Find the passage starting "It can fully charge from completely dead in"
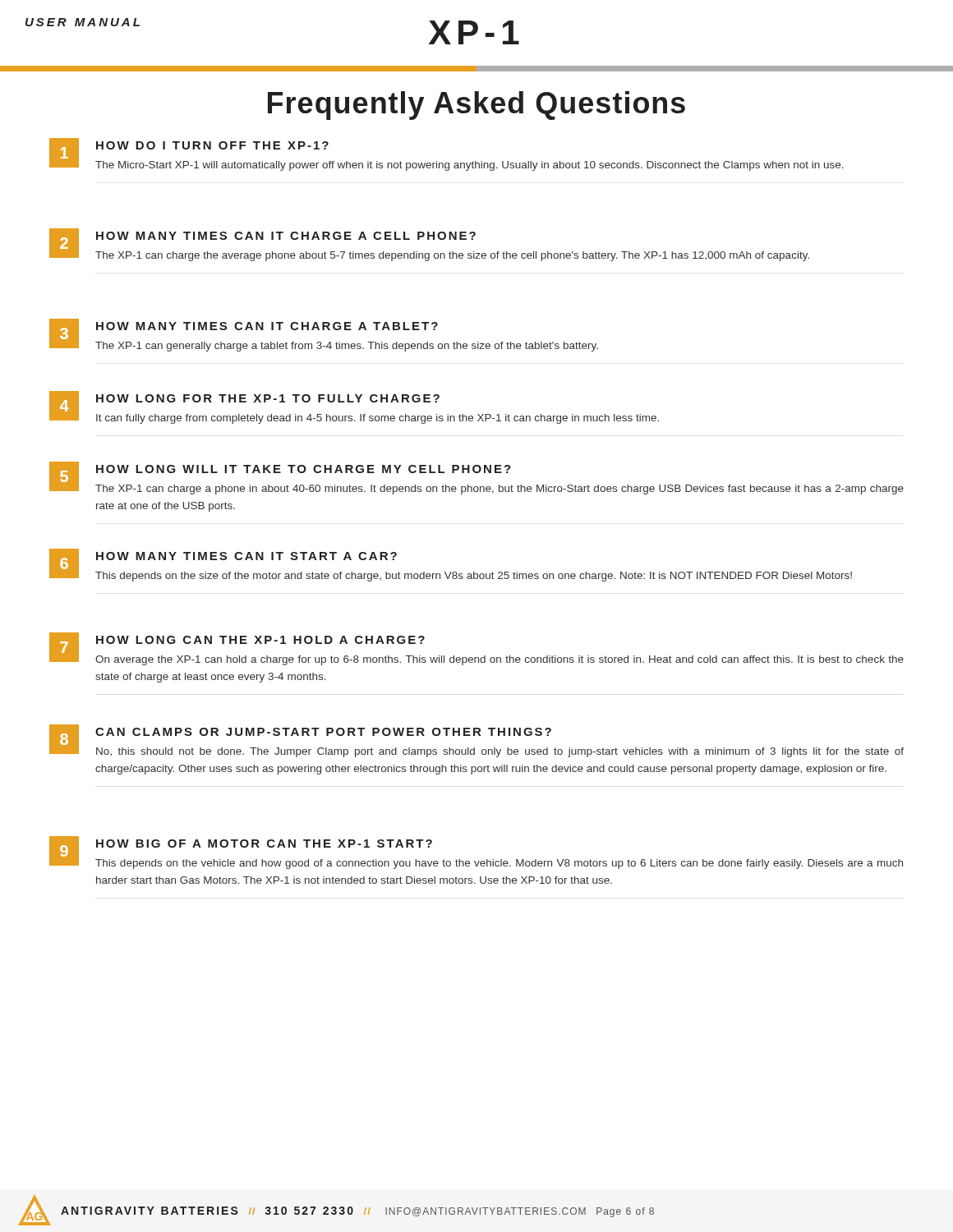 (378, 418)
